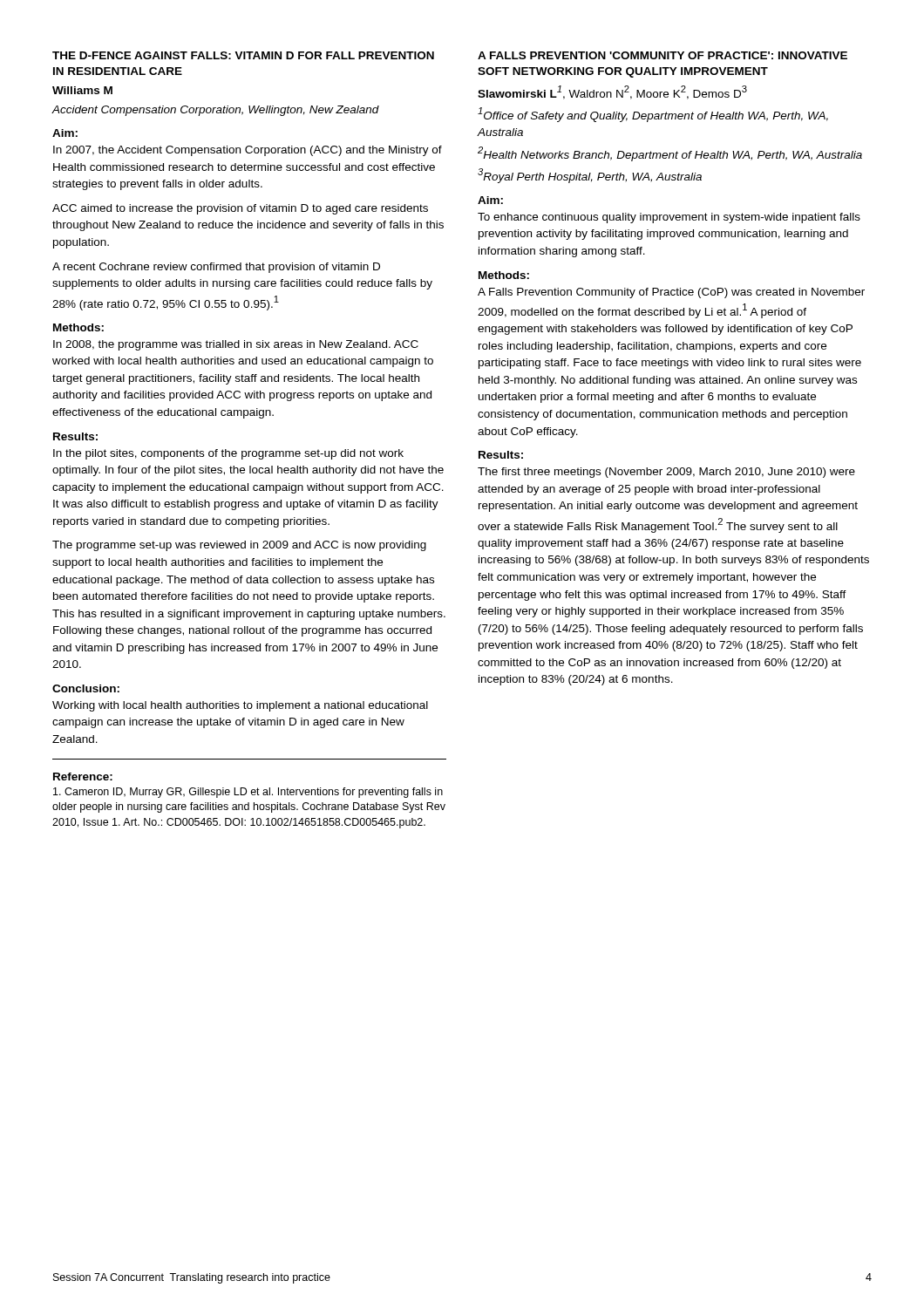Select the text block that reads "The programme set-up was reviewed in 2009"

click(x=249, y=605)
